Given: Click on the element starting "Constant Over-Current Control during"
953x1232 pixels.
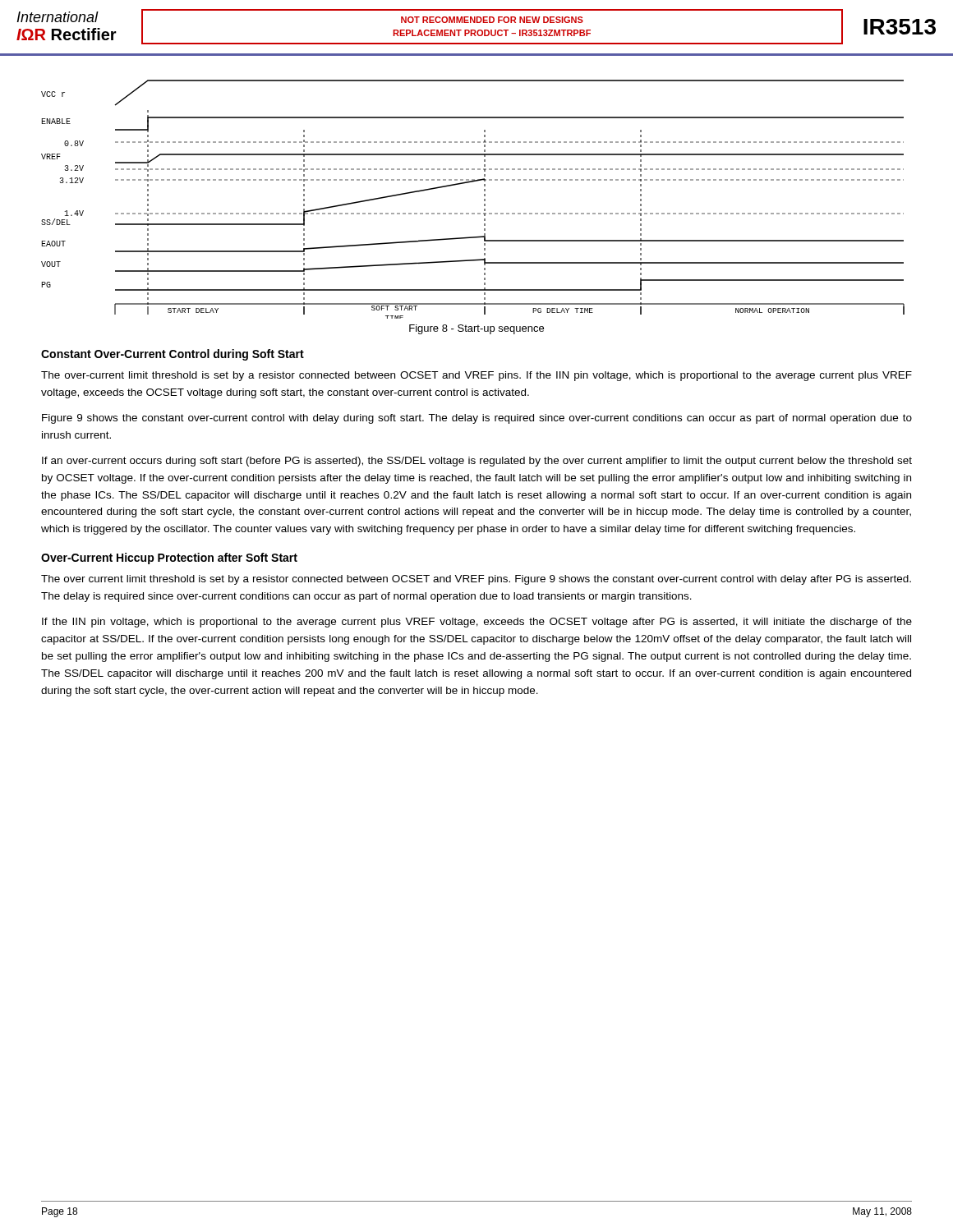Looking at the screenshot, I should coord(172,354).
